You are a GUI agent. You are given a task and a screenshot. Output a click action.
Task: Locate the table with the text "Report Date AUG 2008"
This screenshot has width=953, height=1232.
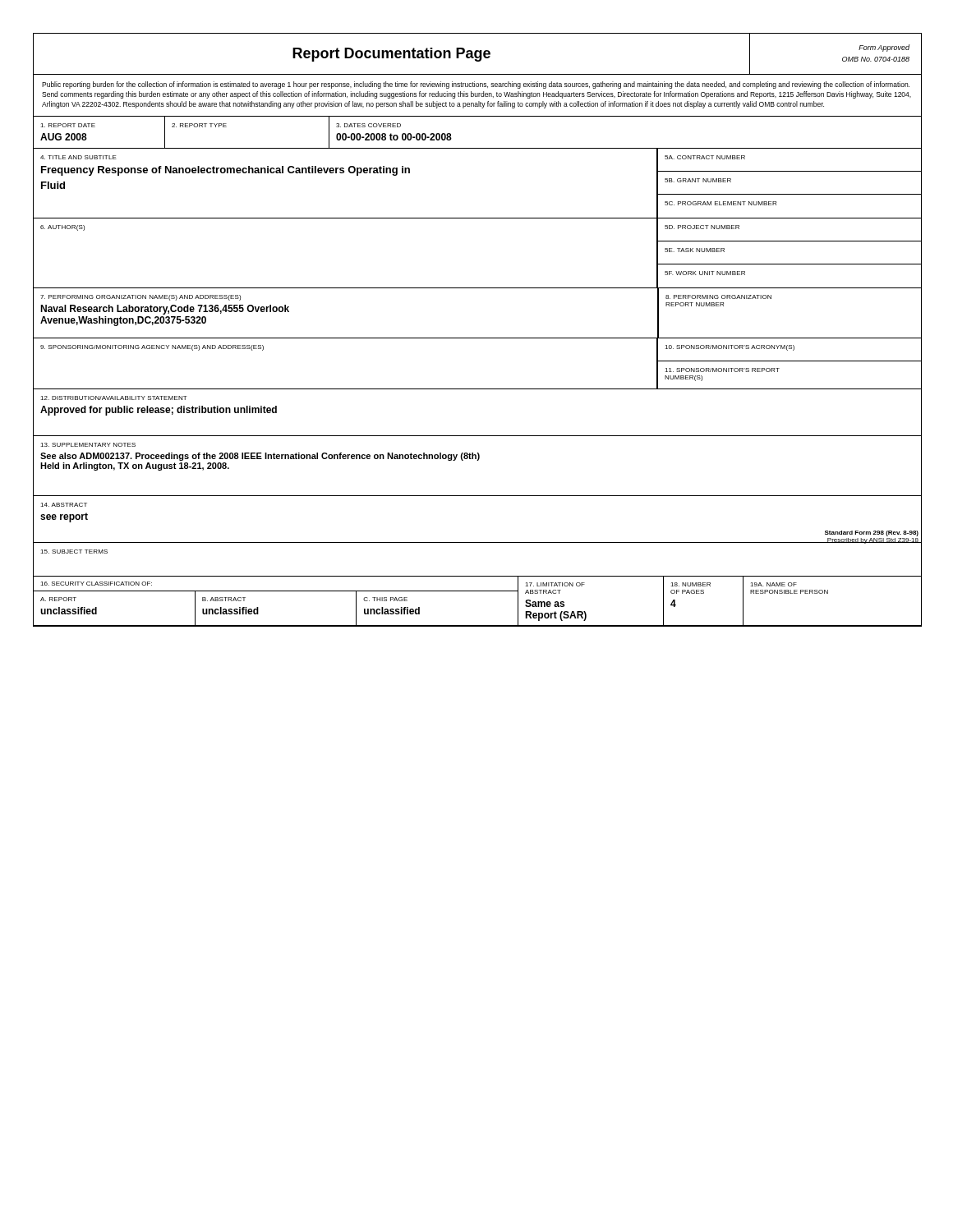(477, 132)
